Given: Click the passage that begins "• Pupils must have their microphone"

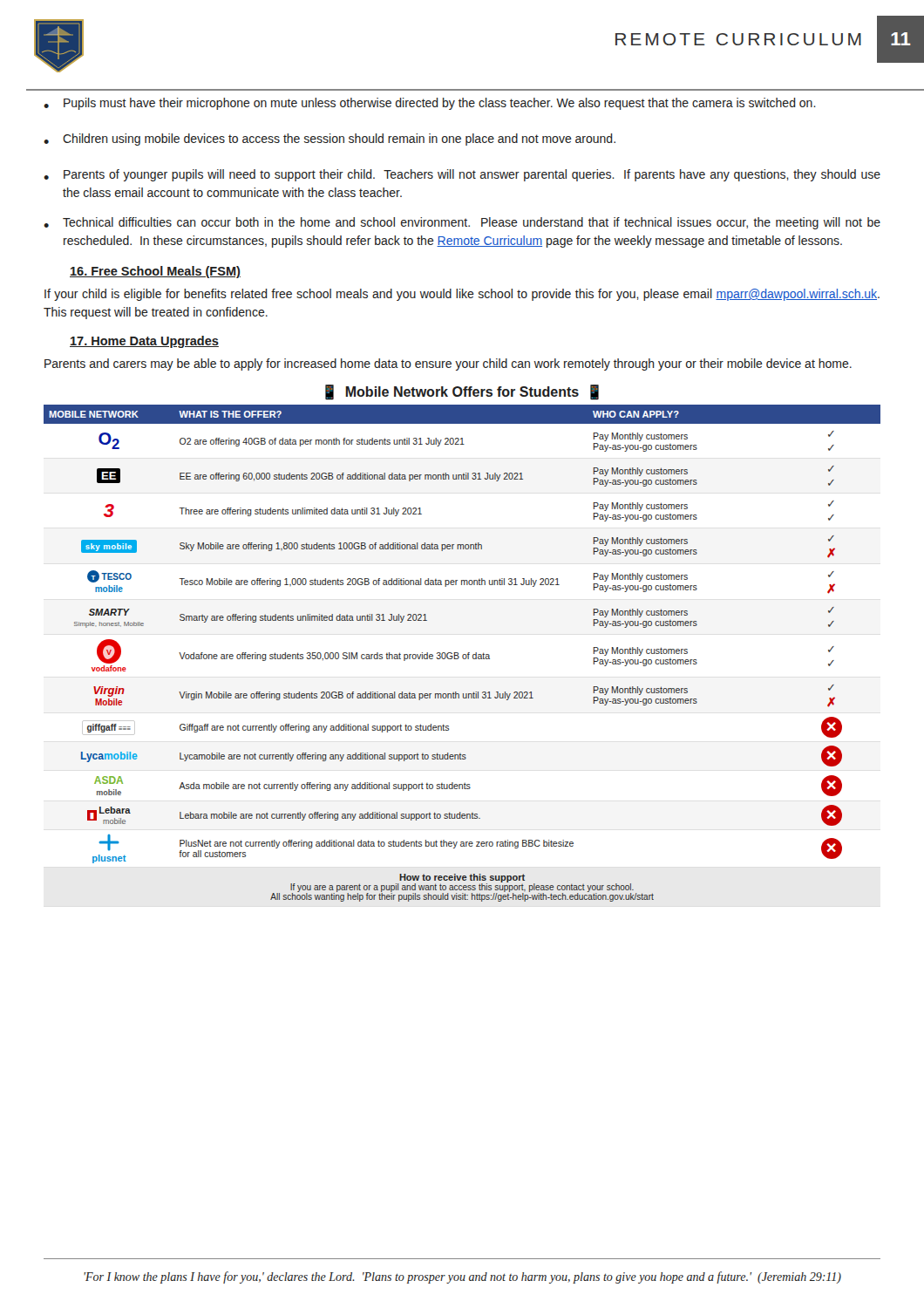Looking at the screenshot, I should click(430, 106).
